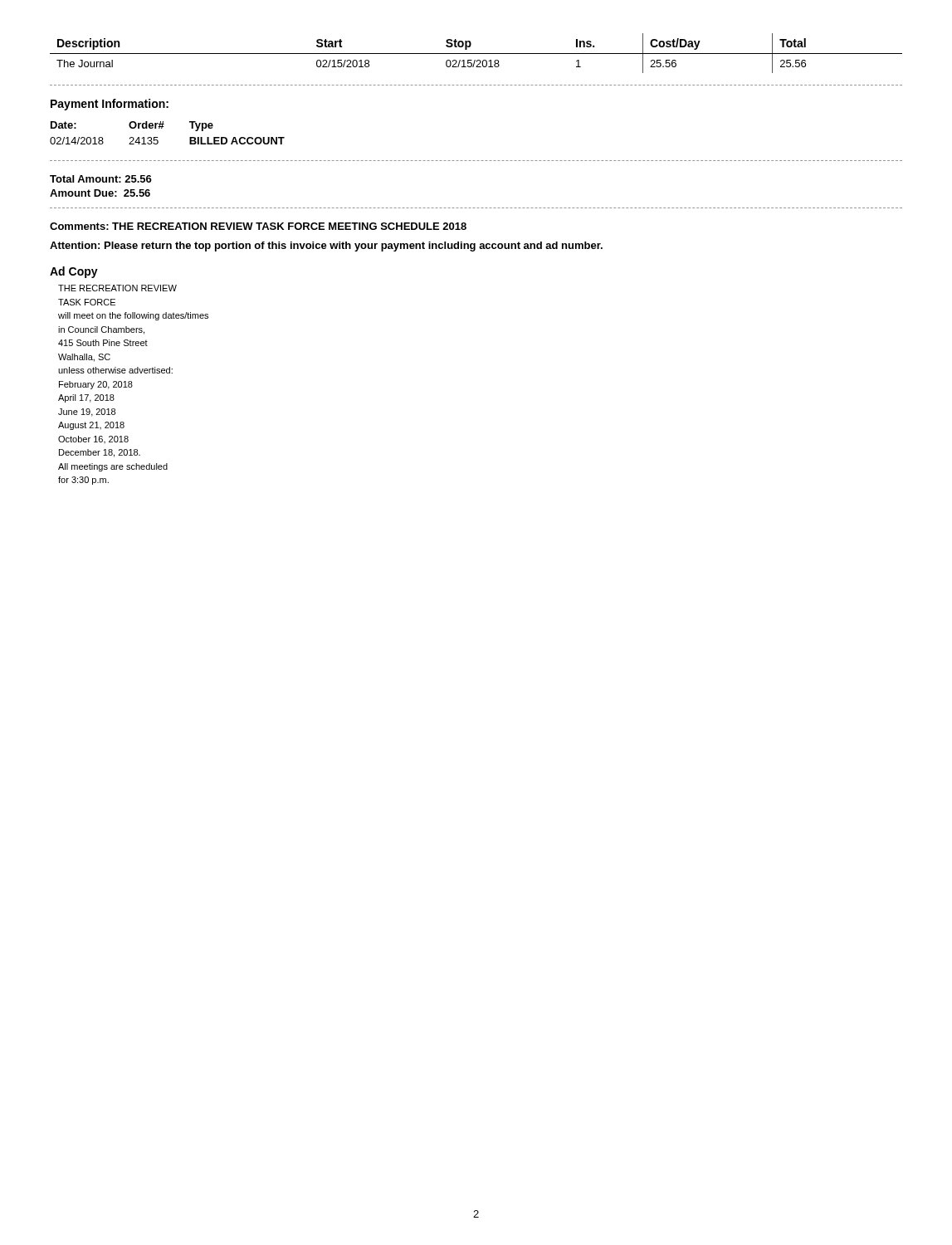This screenshot has height=1245, width=952.
Task: Point to the block starting "Comments: THE RECREATION REVIEW TASK FORCE MEETING"
Action: point(258,226)
